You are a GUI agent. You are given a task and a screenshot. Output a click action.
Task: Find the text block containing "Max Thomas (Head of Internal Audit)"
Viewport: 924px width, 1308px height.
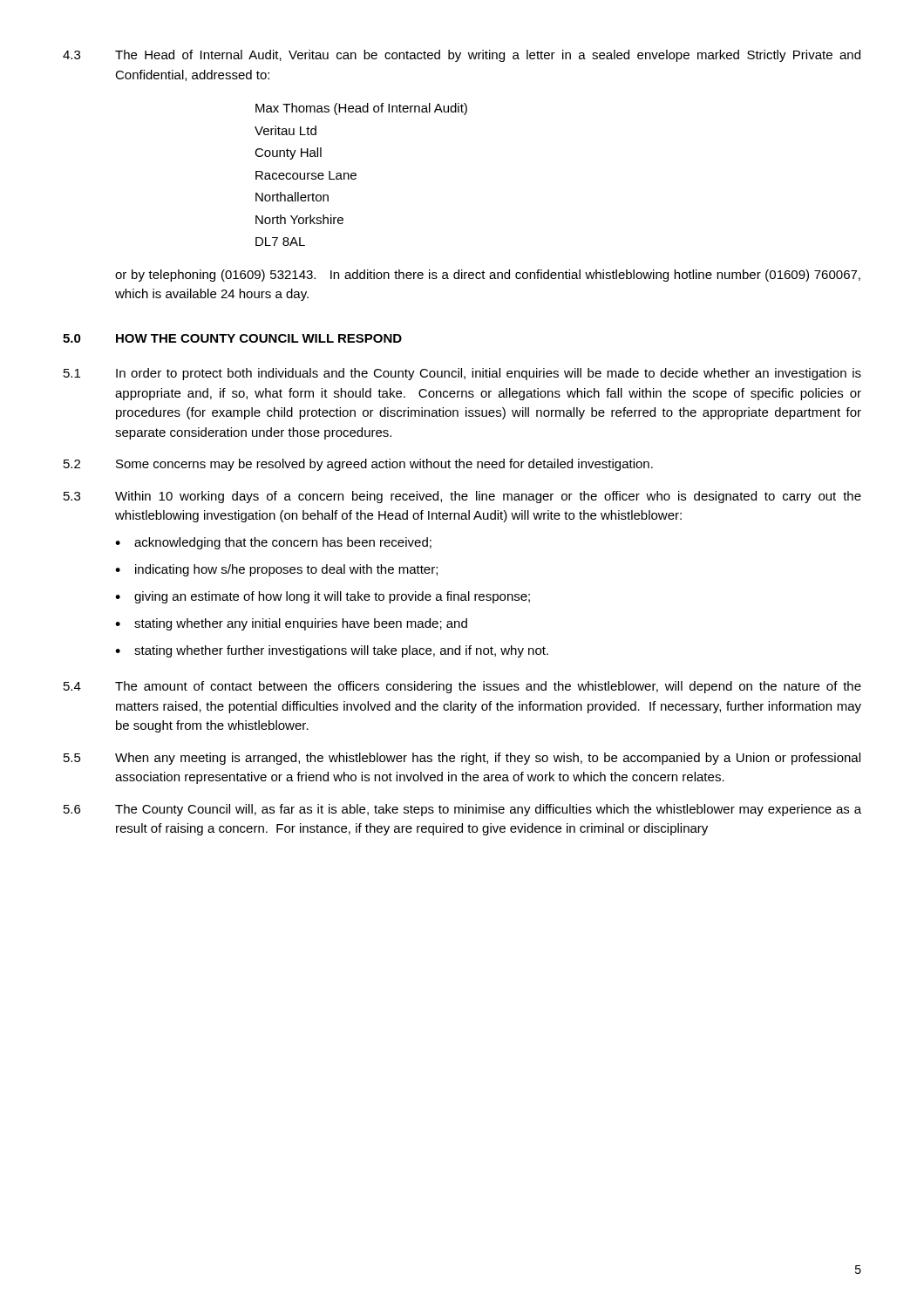click(x=361, y=174)
